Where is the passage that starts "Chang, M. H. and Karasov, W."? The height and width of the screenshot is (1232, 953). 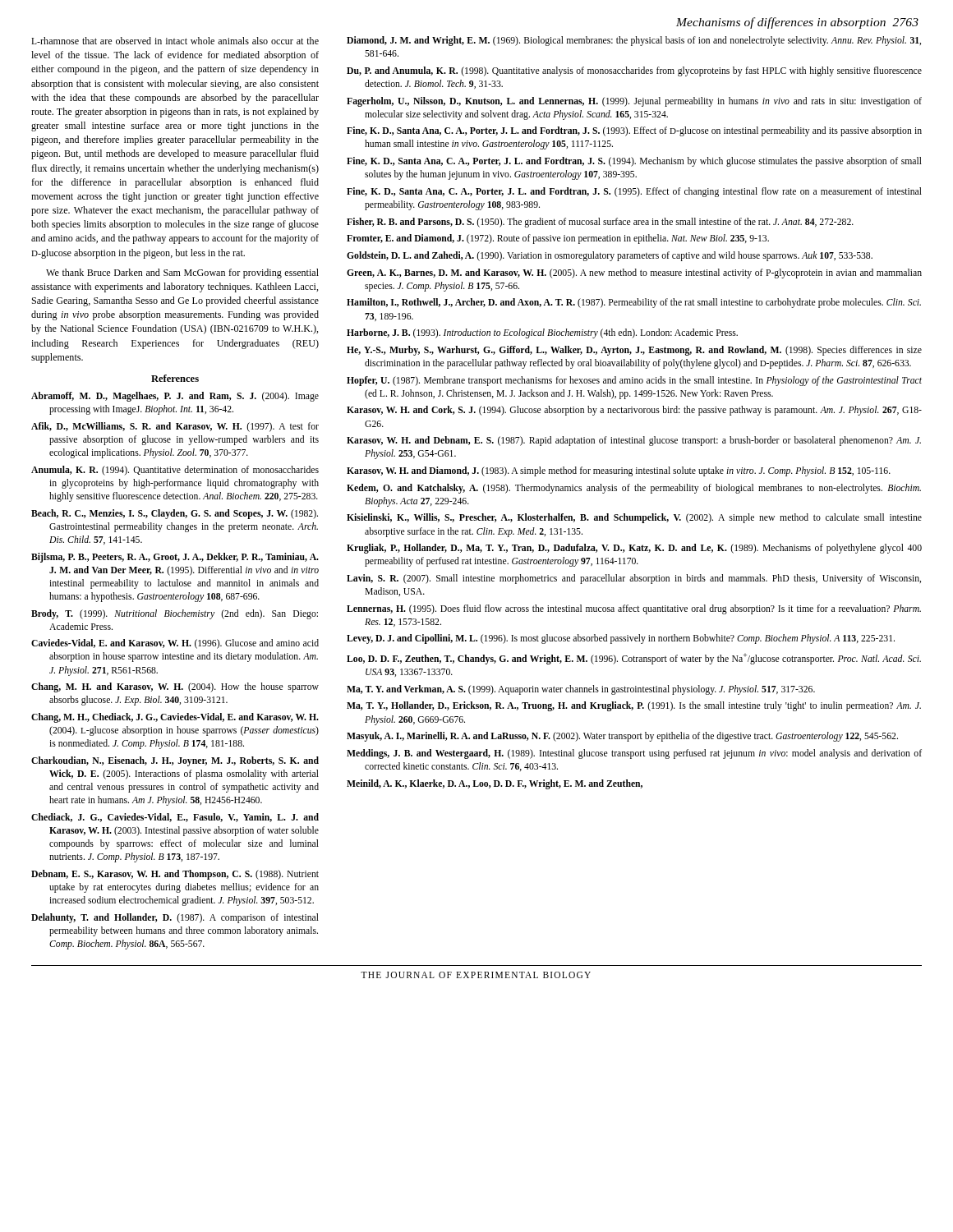tap(175, 694)
